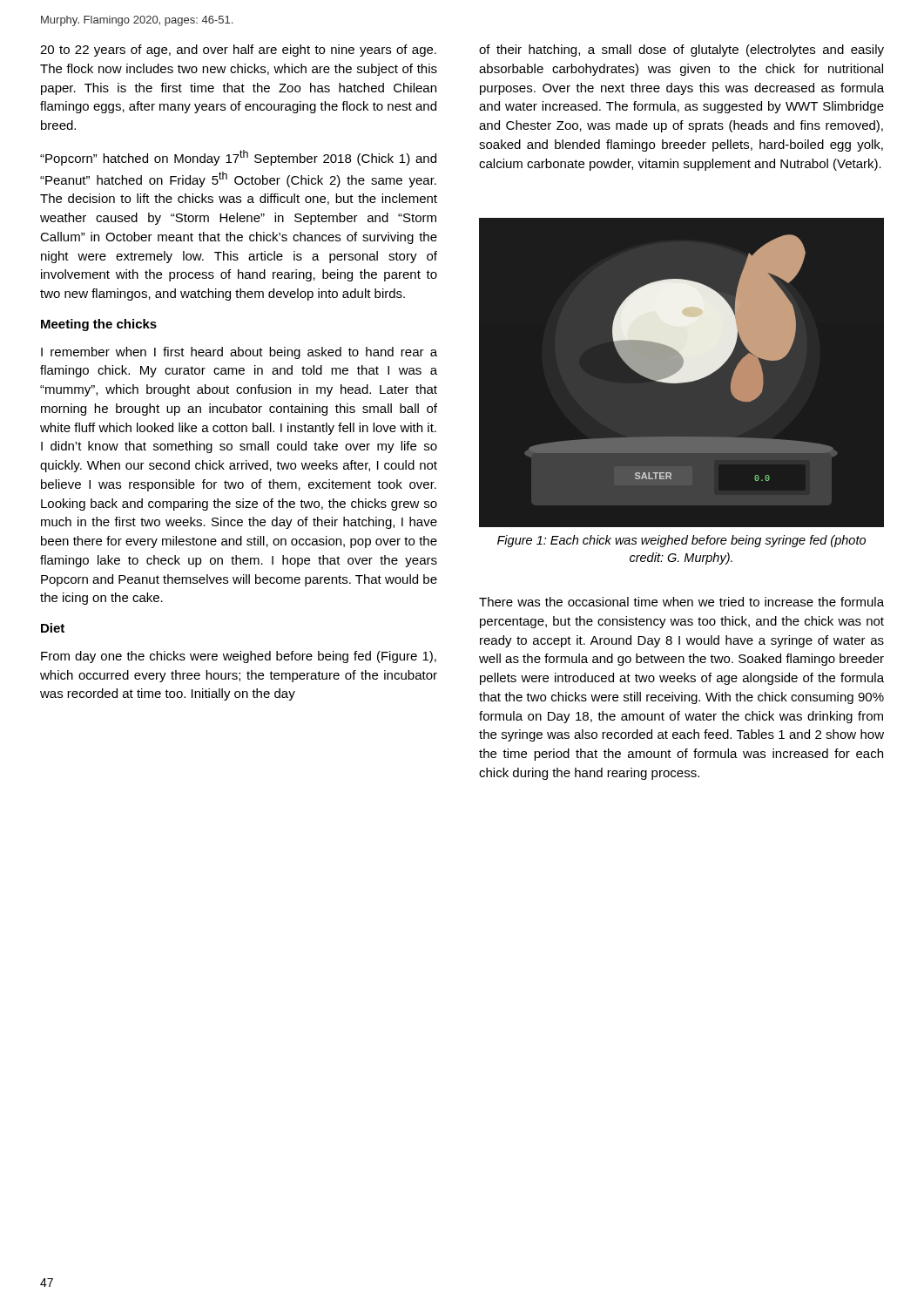Locate the text starting "of their hatching, a small dose of"
The height and width of the screenshot is (1307, 924).
(681, 106)
